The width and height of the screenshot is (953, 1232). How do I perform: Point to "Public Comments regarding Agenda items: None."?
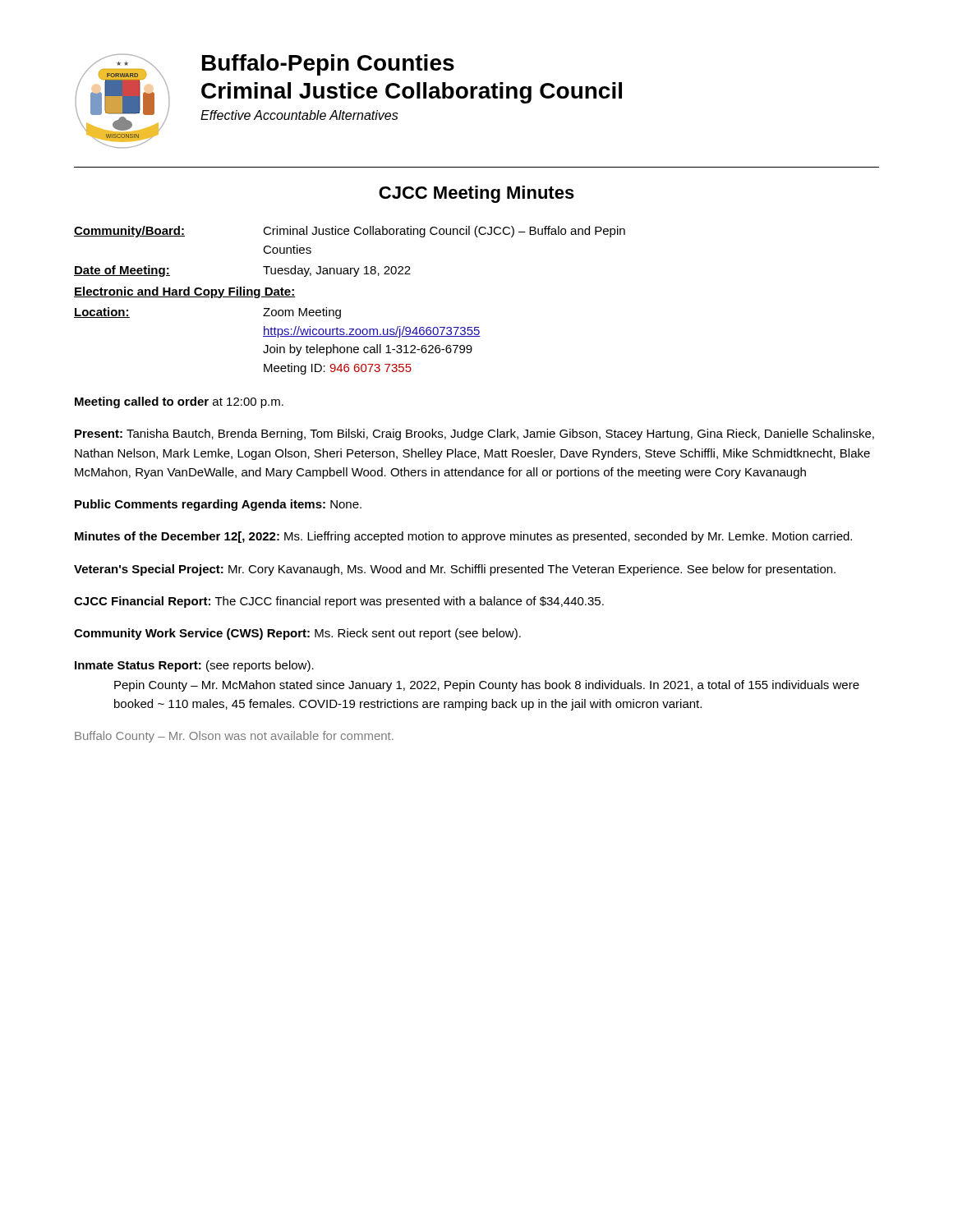pos(218,504)
